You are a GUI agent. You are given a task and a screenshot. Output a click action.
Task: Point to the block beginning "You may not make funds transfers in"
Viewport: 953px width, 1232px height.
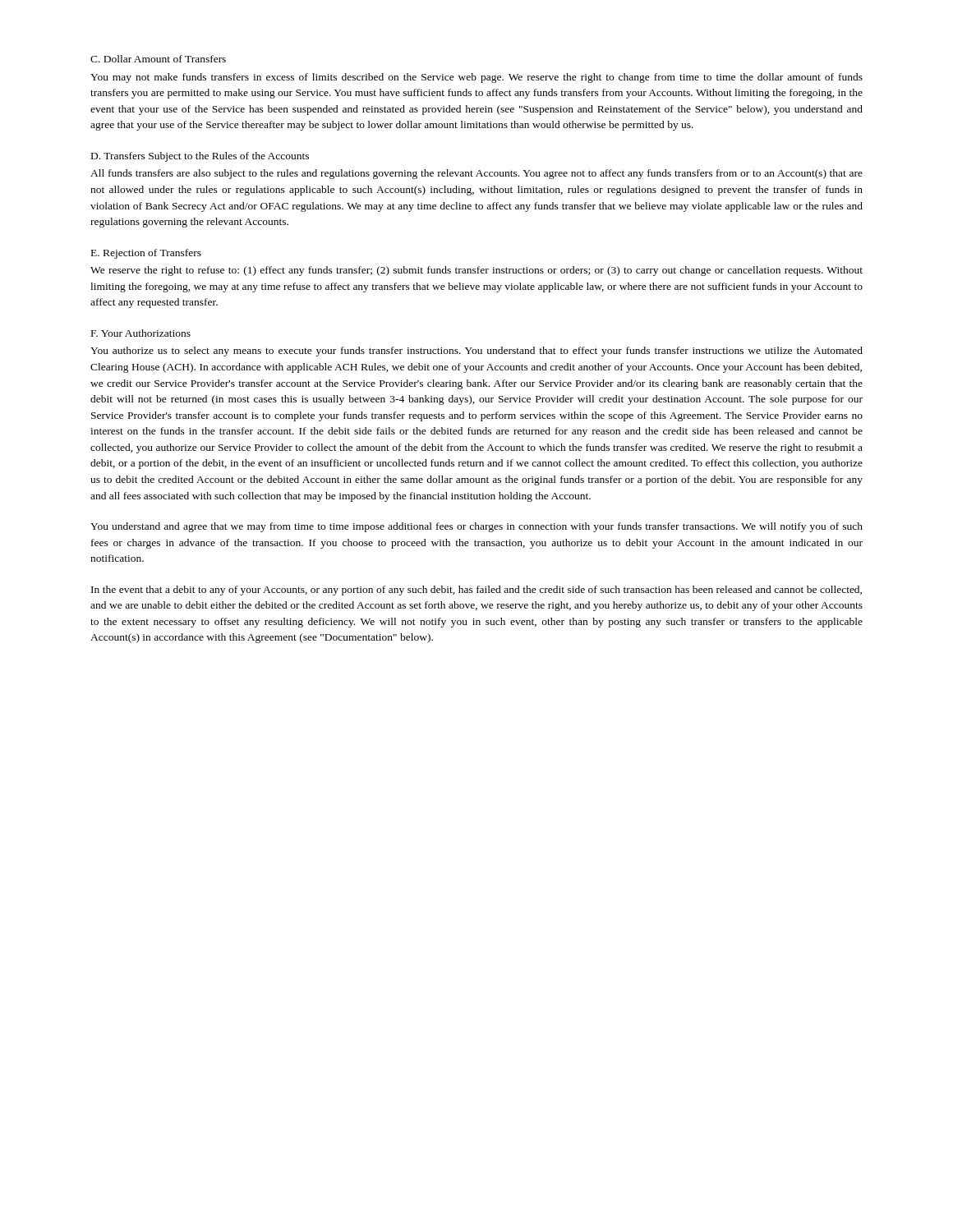tap(476, 101)
